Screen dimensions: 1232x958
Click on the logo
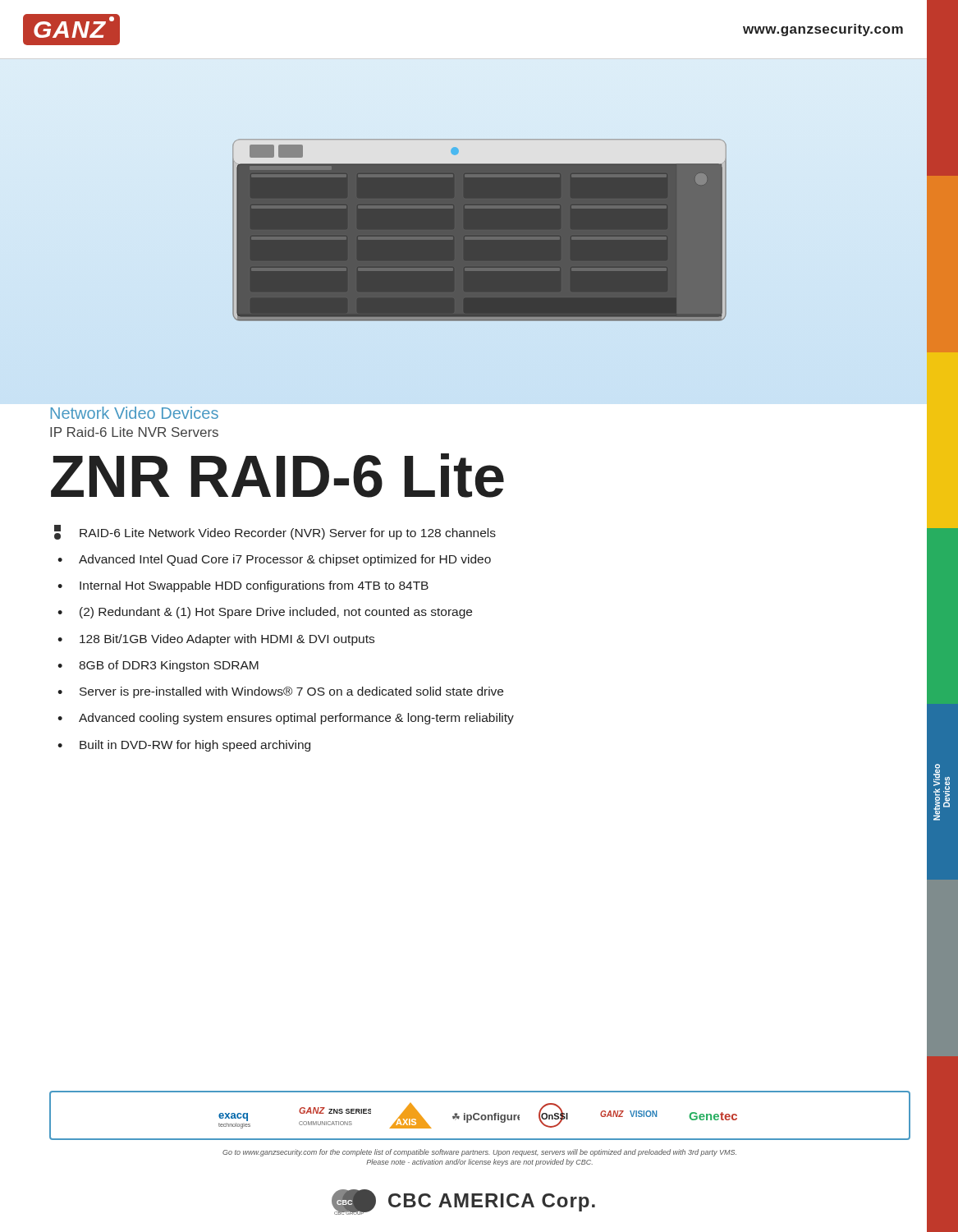coord(480,1115)
